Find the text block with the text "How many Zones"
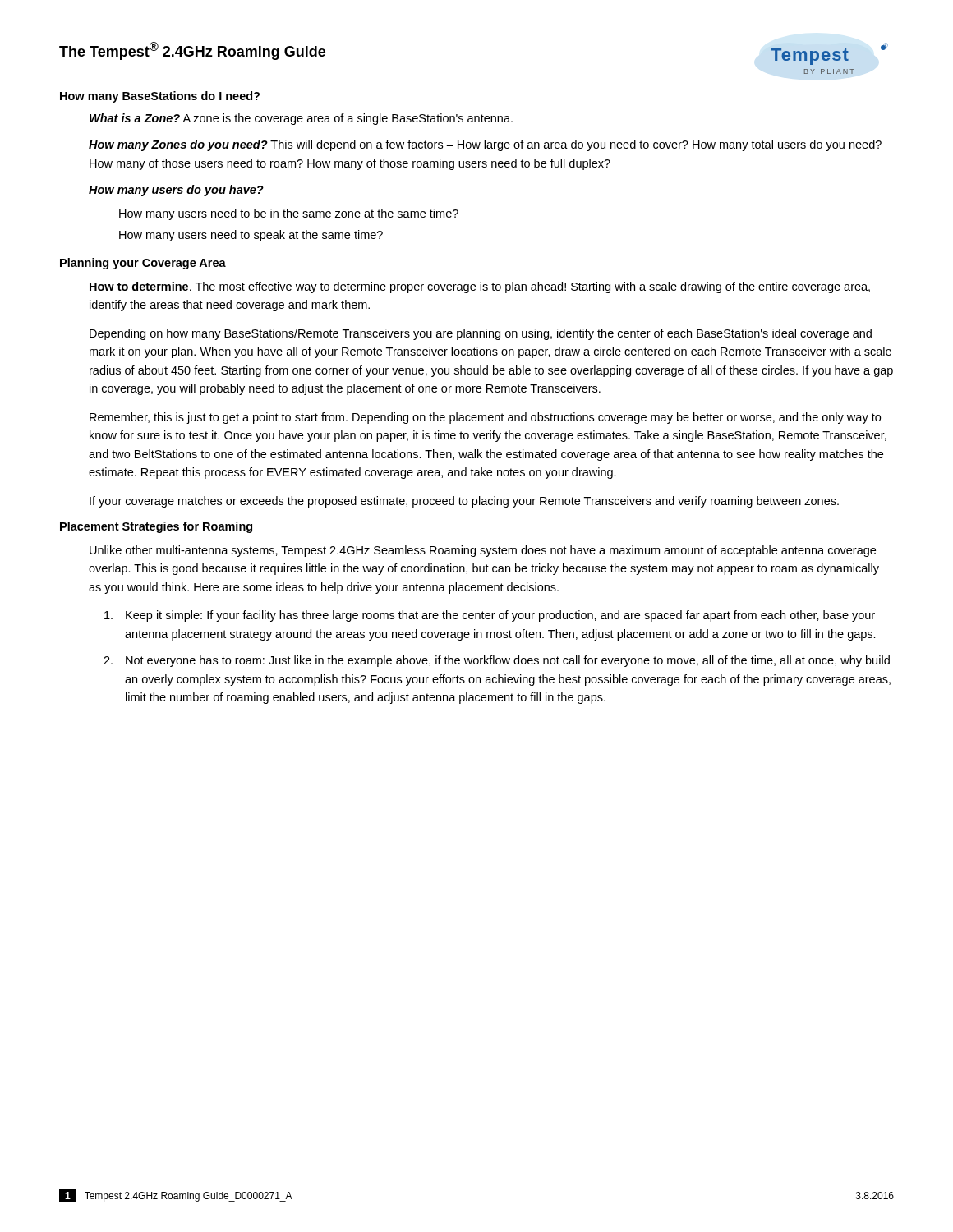 485,154
